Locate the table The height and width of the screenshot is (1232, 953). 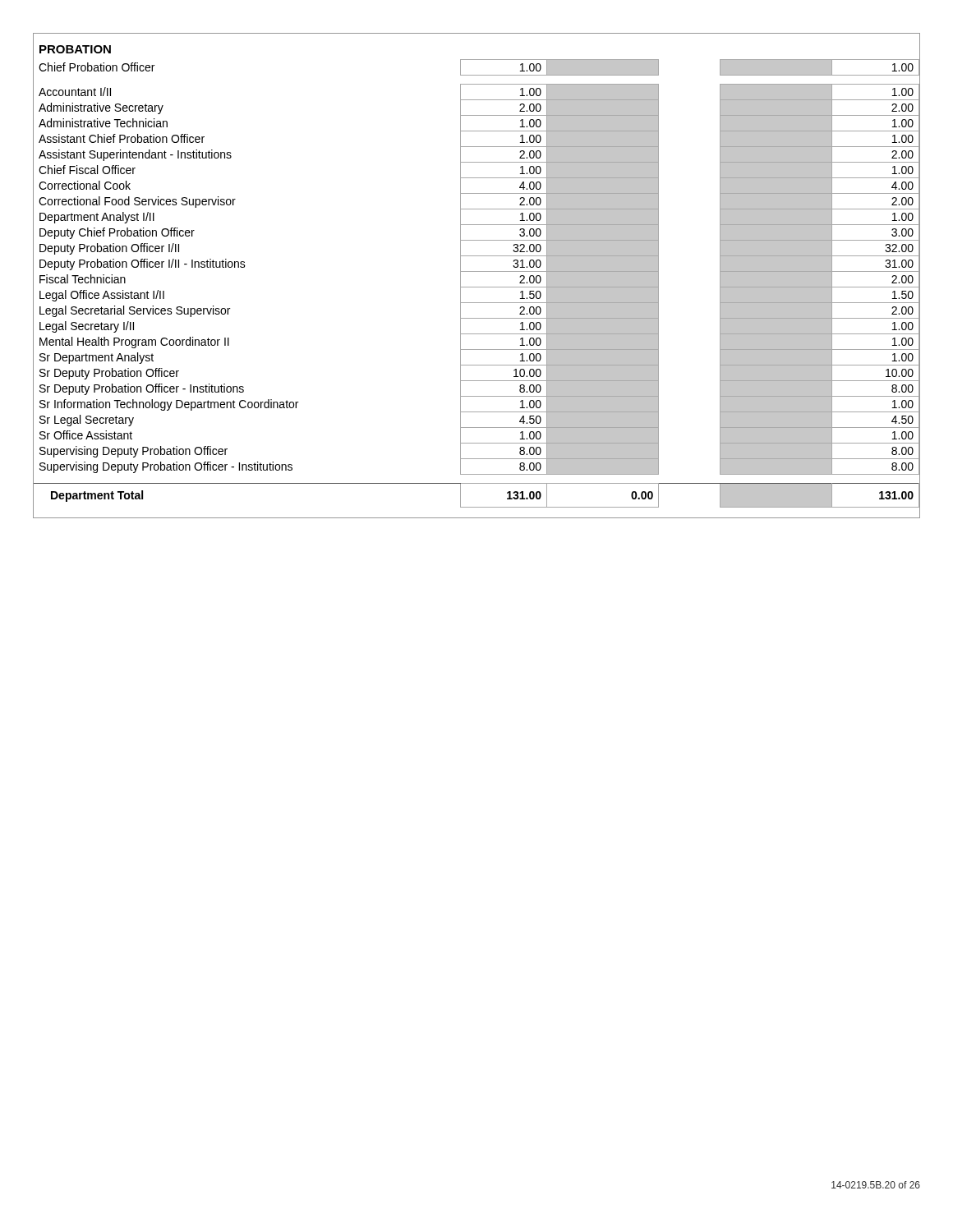tap(476, 289)
